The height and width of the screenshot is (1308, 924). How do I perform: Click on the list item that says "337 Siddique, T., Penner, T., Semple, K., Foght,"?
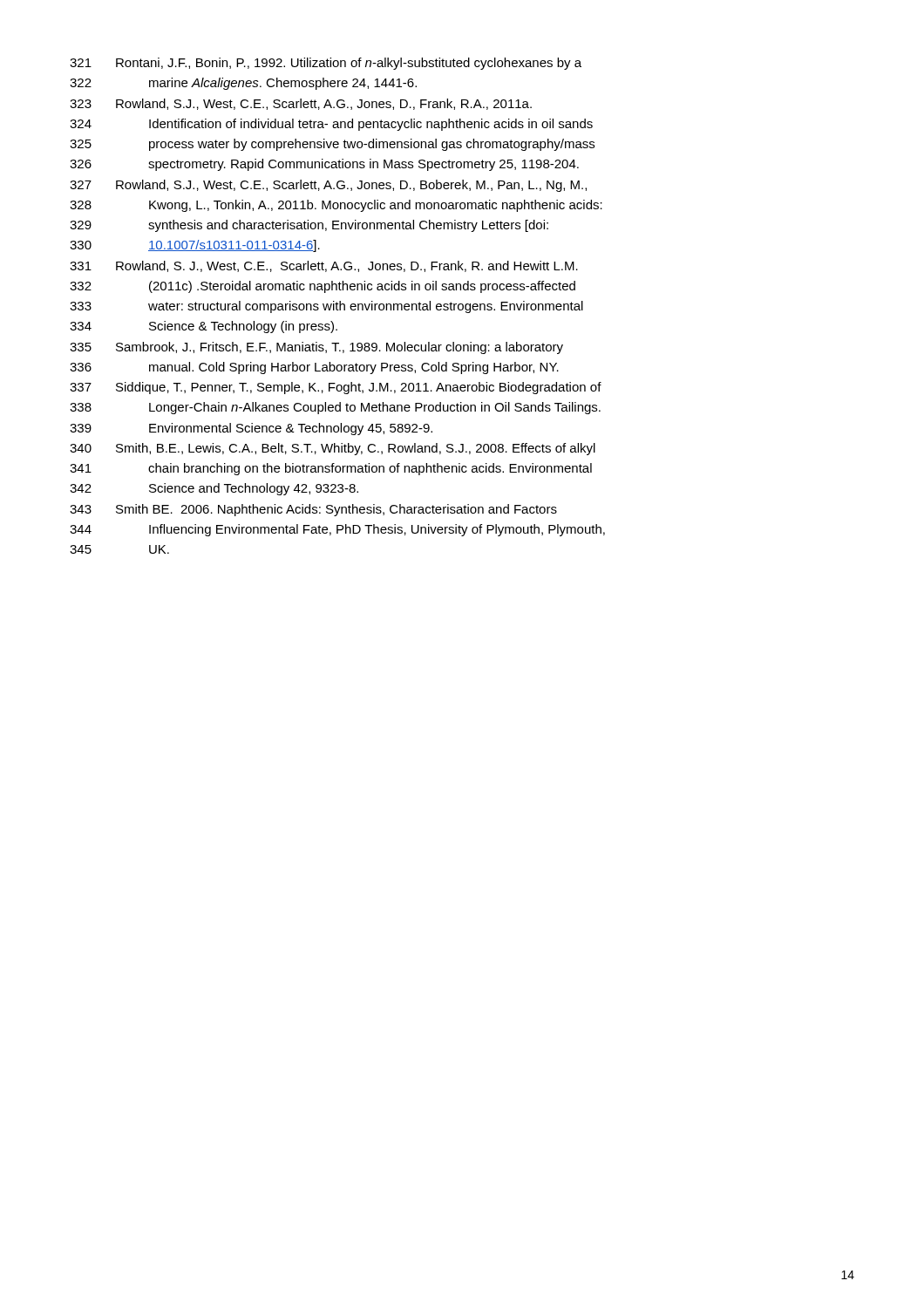tap(335, 387)
